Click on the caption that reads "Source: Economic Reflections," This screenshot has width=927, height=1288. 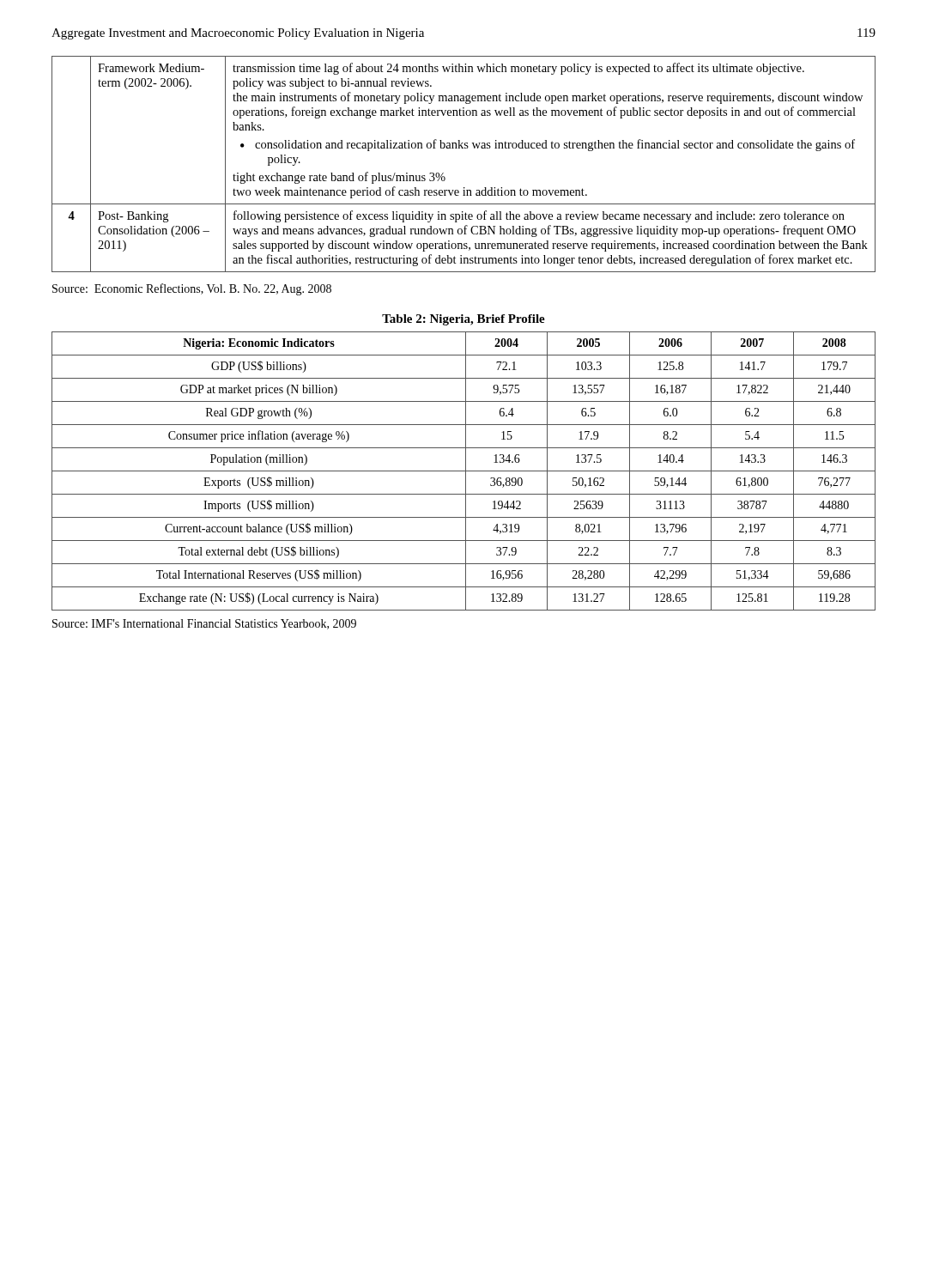pyautogui.click(x=192, y=289)
